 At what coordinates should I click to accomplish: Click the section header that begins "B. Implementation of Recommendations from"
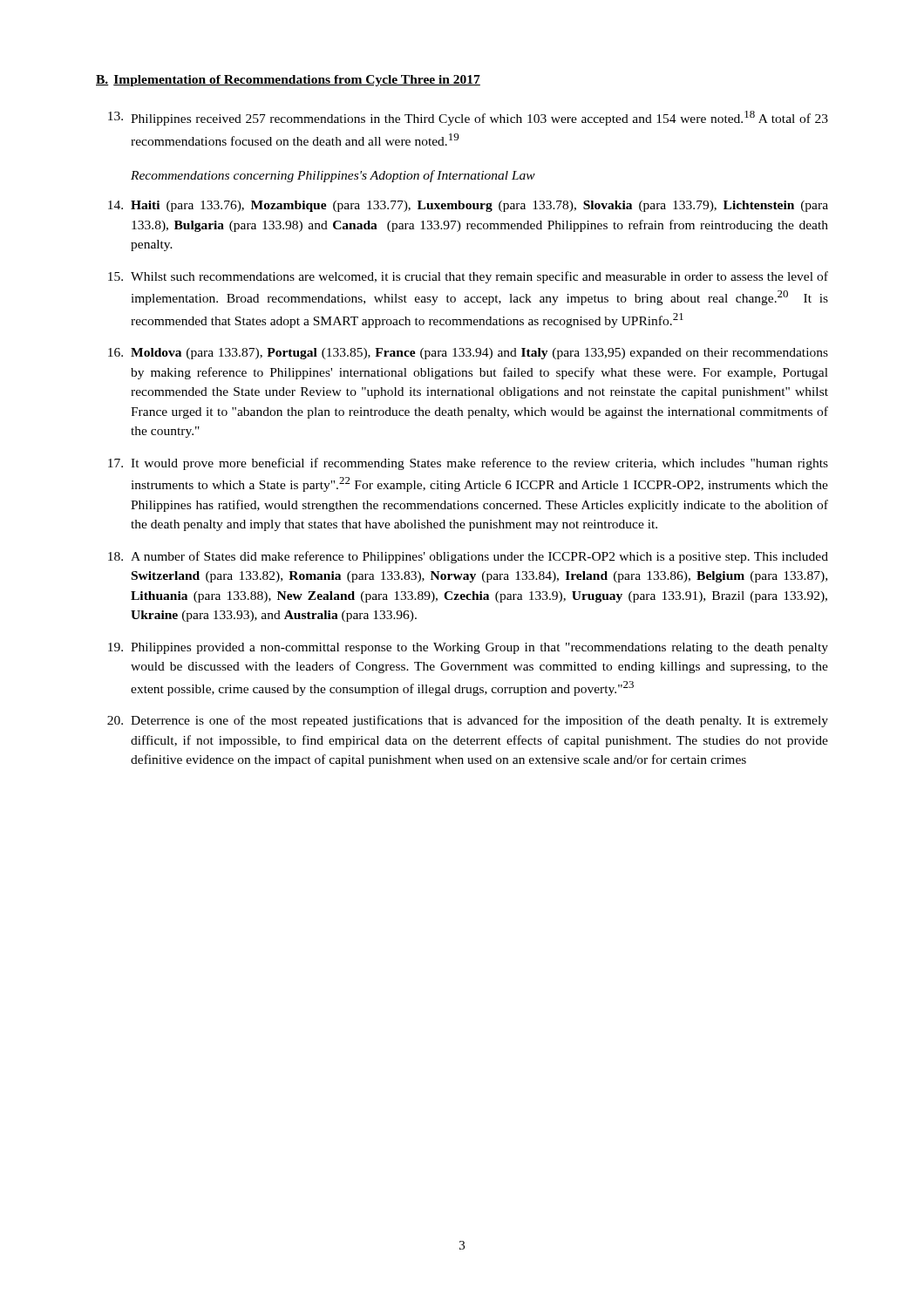point(288,80)
